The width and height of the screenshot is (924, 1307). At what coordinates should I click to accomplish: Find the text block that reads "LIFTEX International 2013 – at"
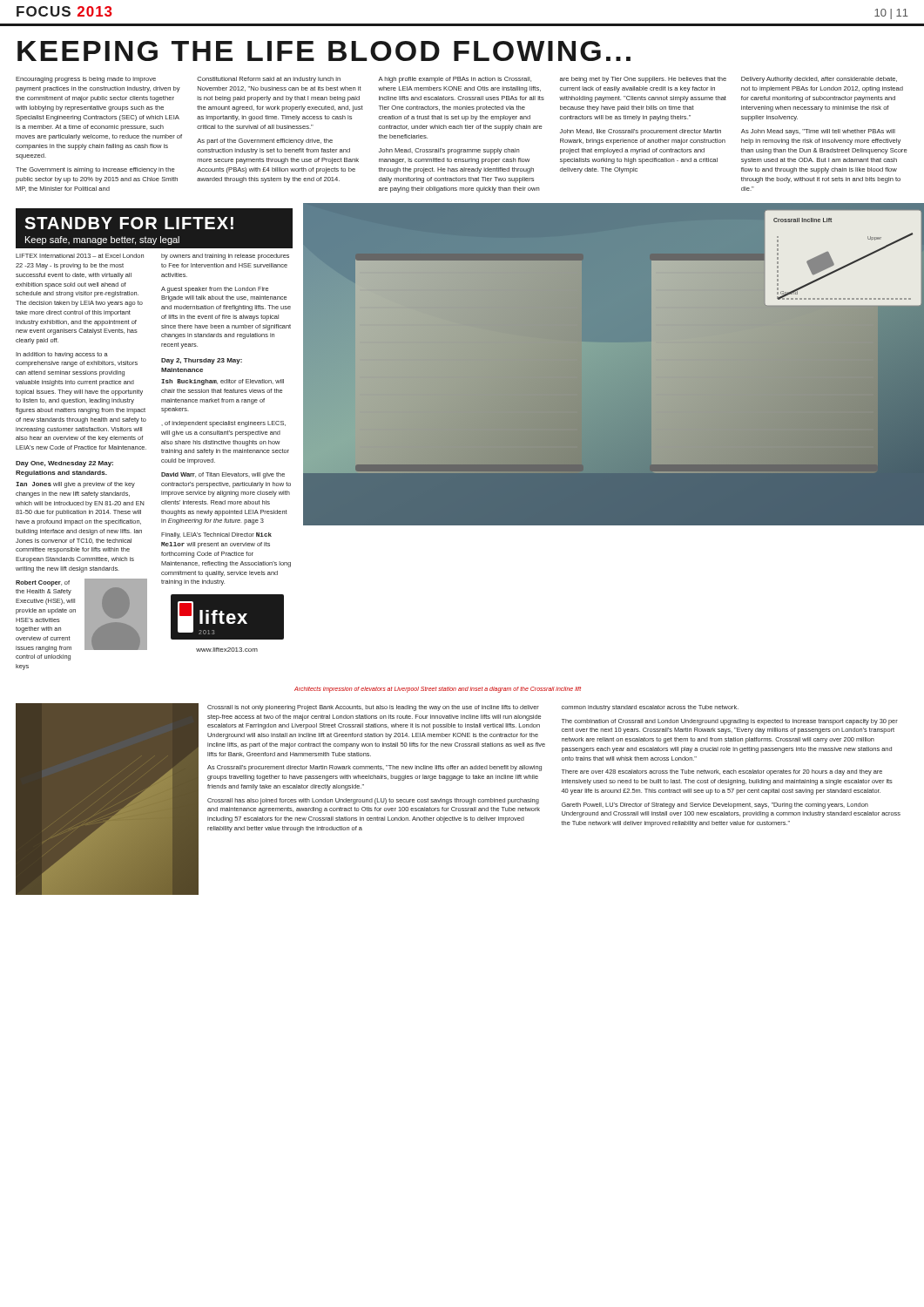(x=81, y=464)
